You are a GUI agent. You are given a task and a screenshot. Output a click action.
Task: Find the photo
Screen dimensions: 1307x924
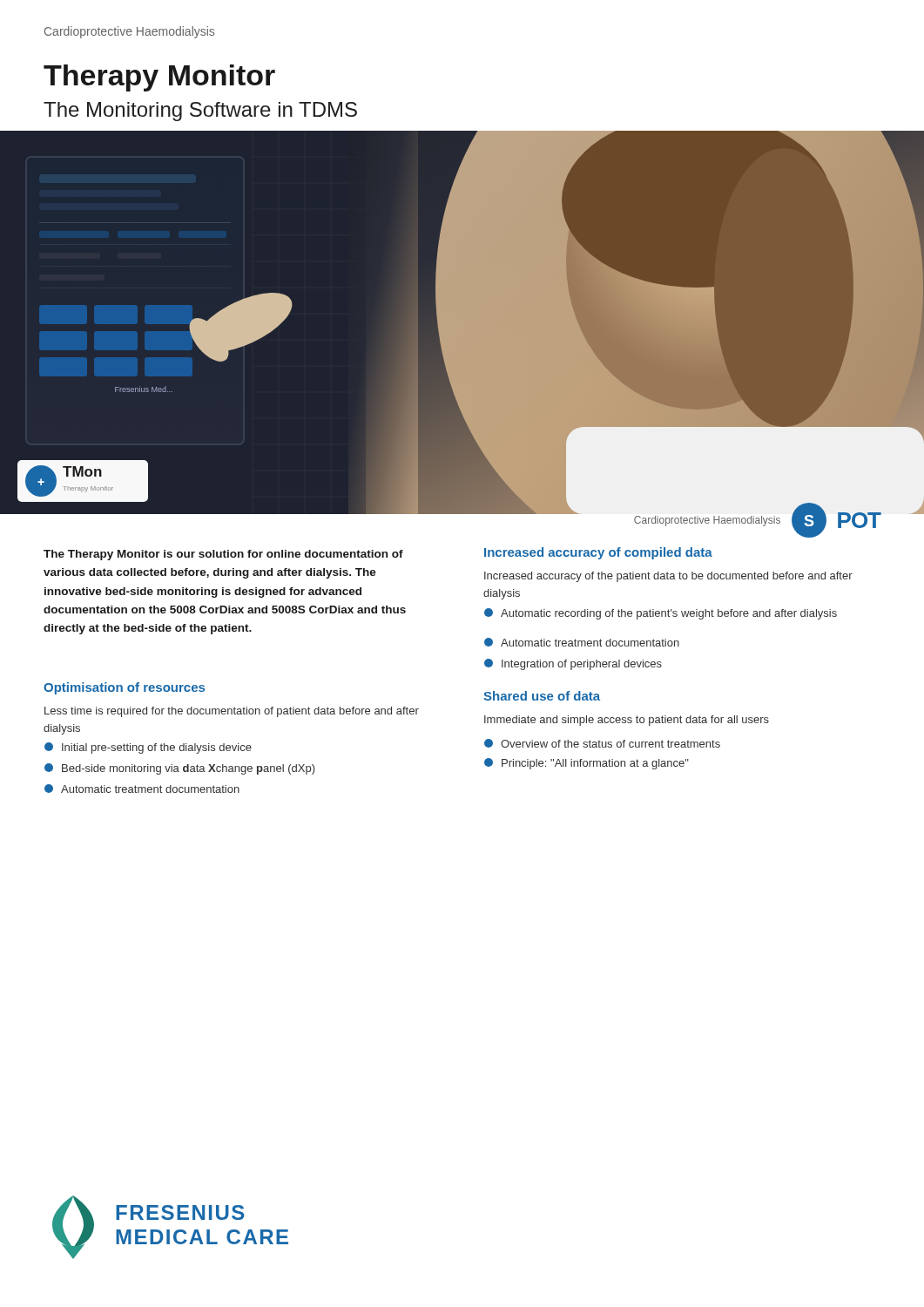pos(462,322)
